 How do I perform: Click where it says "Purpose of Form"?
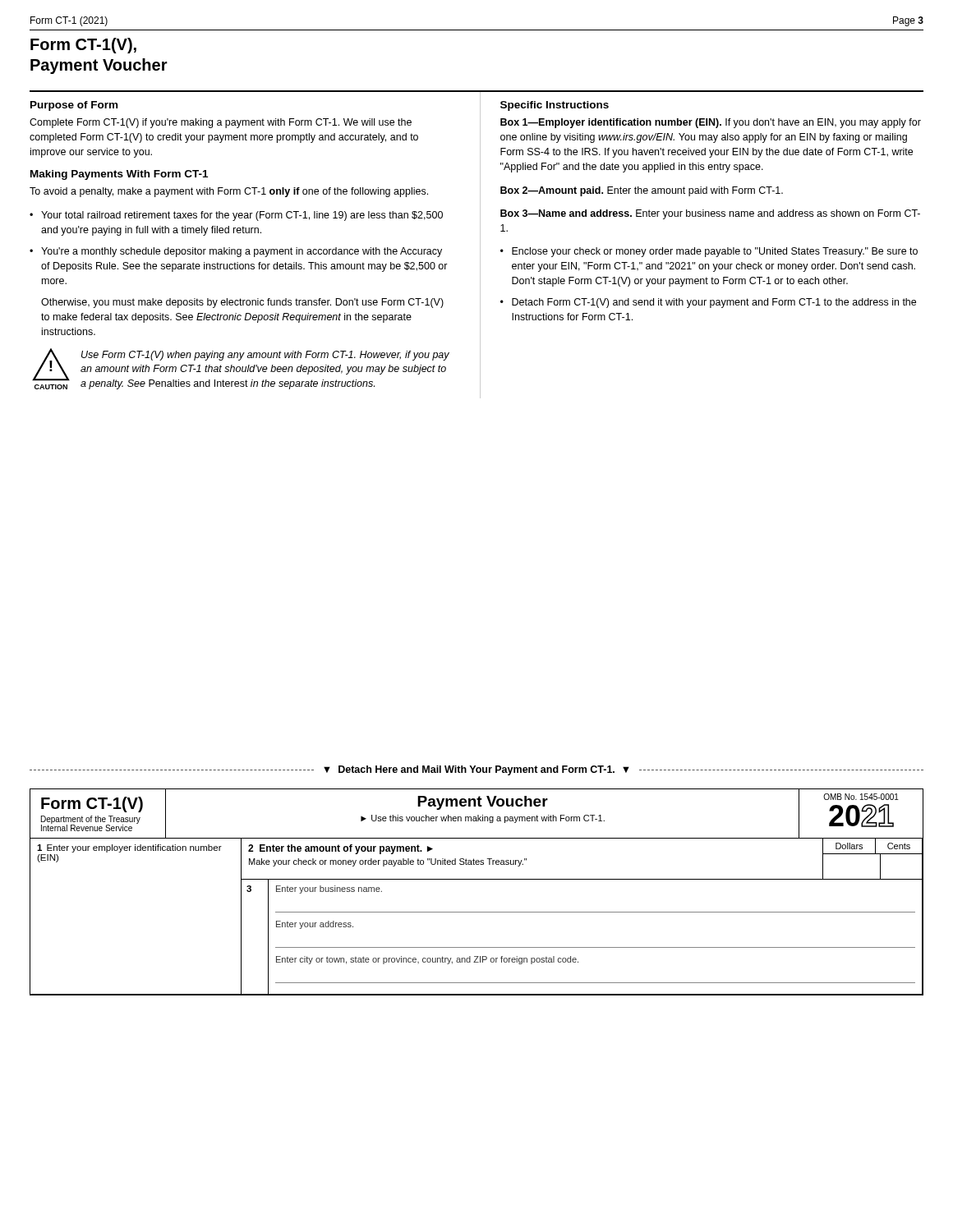pyautogui.click(x=74, y=105)
